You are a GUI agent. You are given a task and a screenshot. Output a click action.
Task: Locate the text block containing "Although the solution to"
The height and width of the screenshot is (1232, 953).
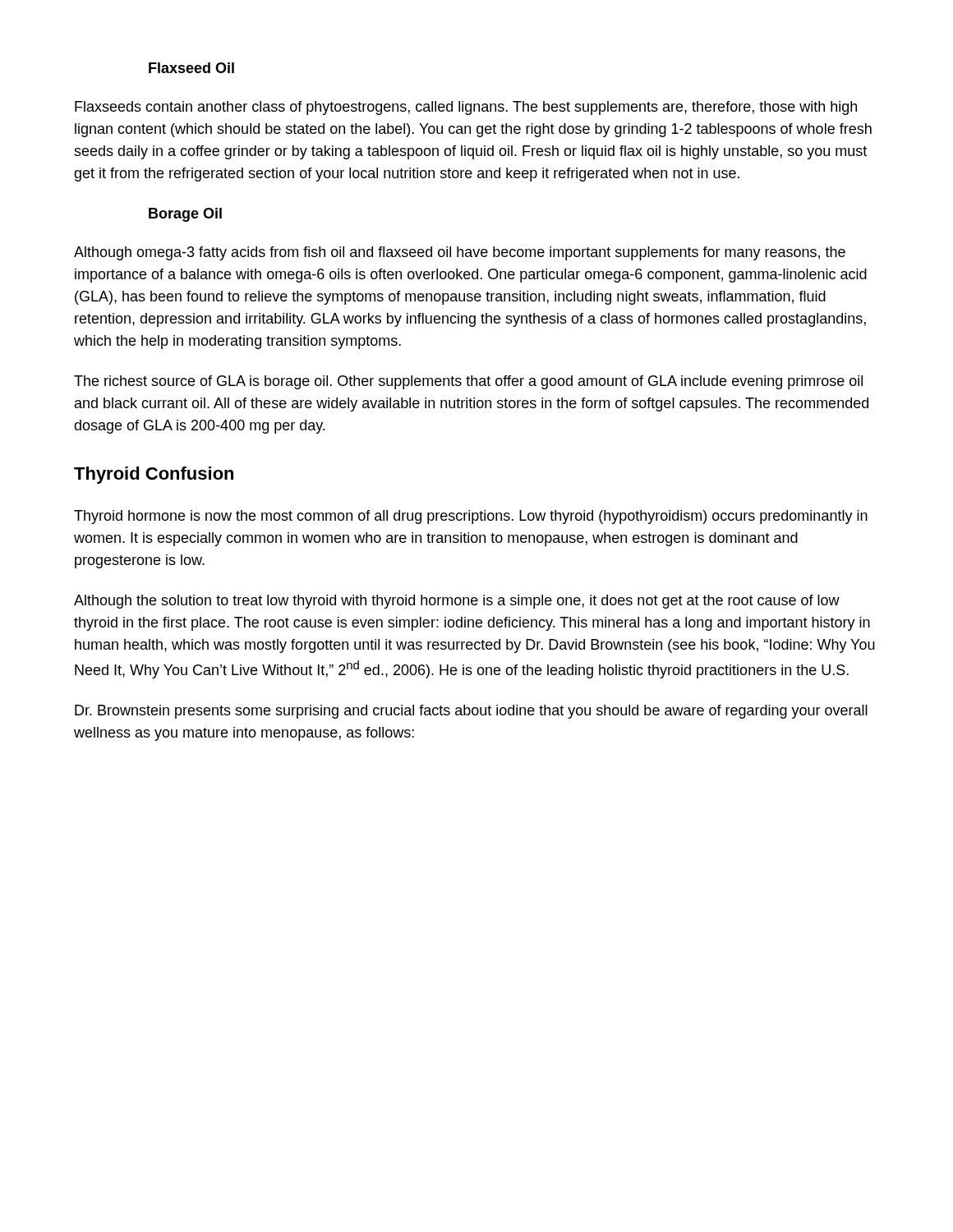point(475,635)
